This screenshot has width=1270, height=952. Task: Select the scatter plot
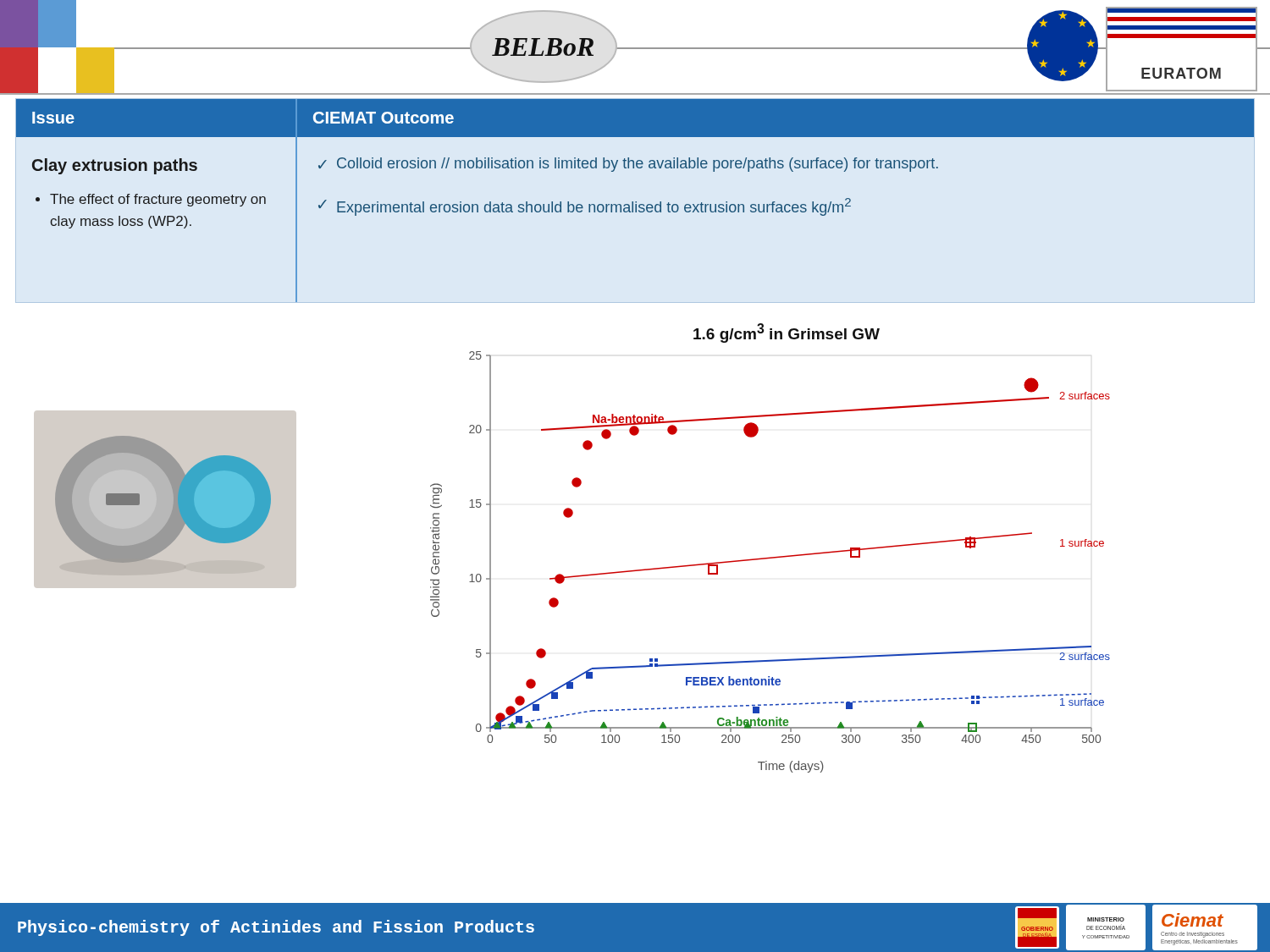point(786,575)
